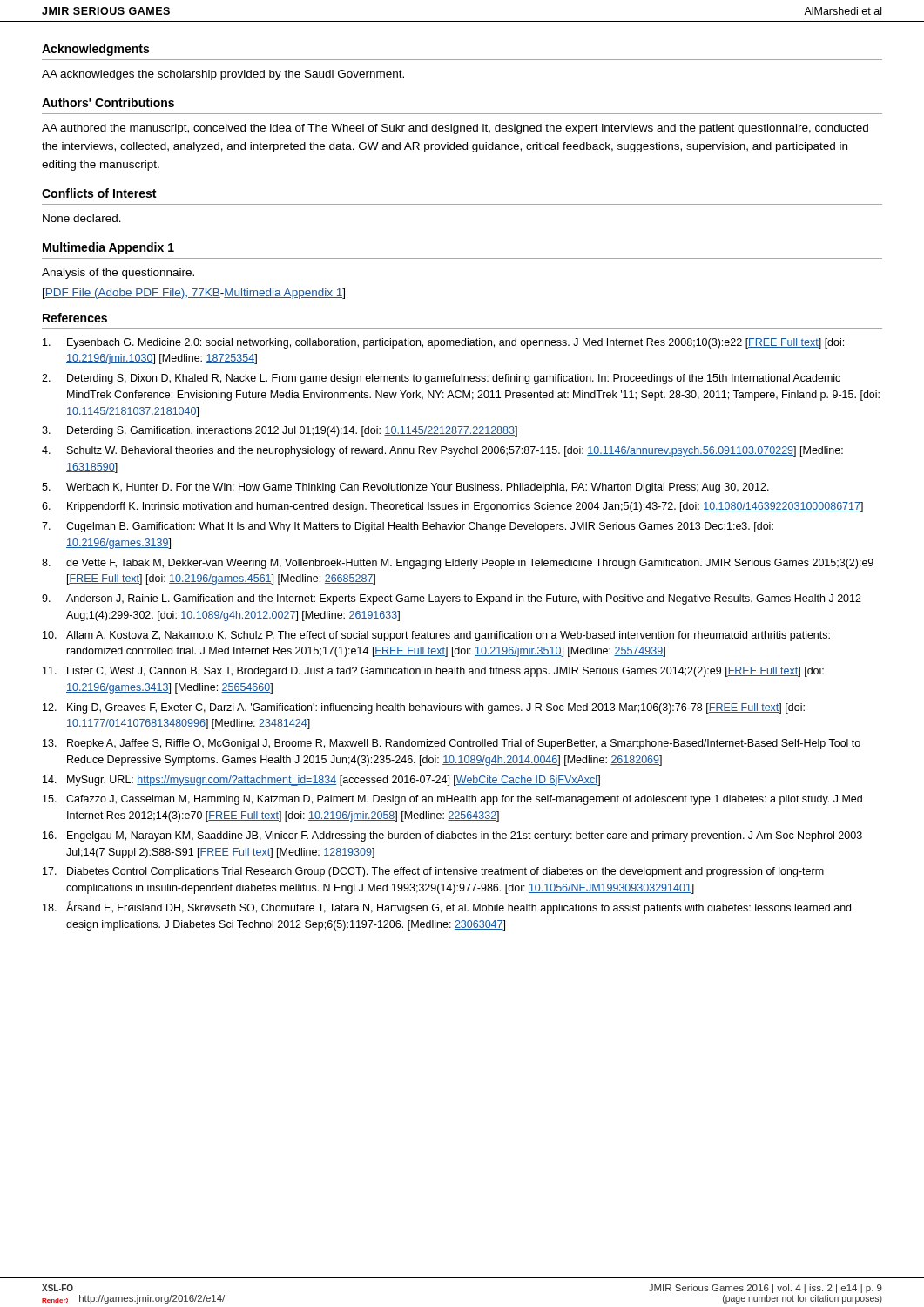This screenshot has width=924, height=1307.
Task: Select the text that reads "Analysis of the questionnaire."
Action: (119, 272)
